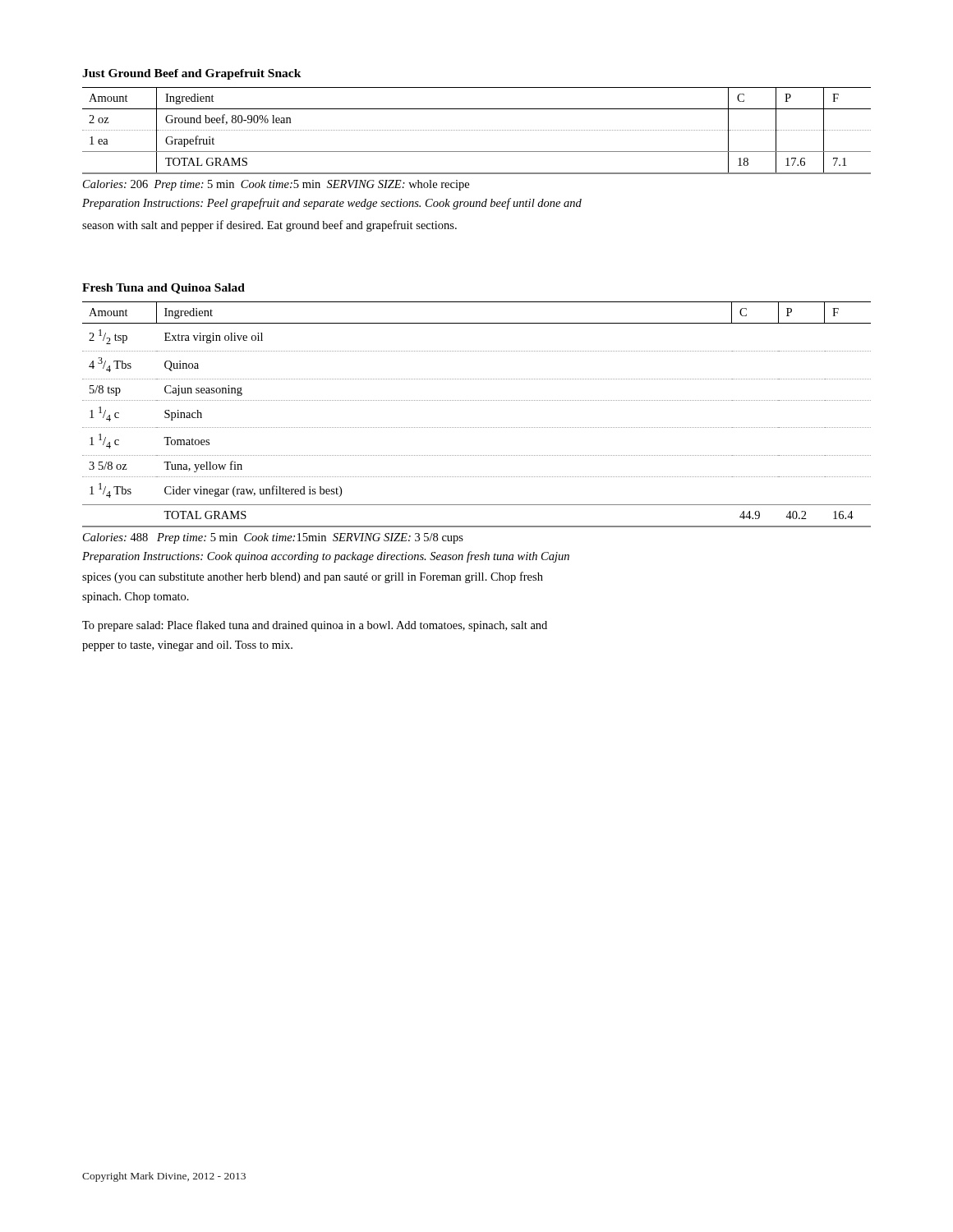Image resolution: width=953 pixels, height=1232 pixels.
Task: Click the passage that begins "Preparation Instructions: Cook quinoa according to"
Action: (326, 556)
